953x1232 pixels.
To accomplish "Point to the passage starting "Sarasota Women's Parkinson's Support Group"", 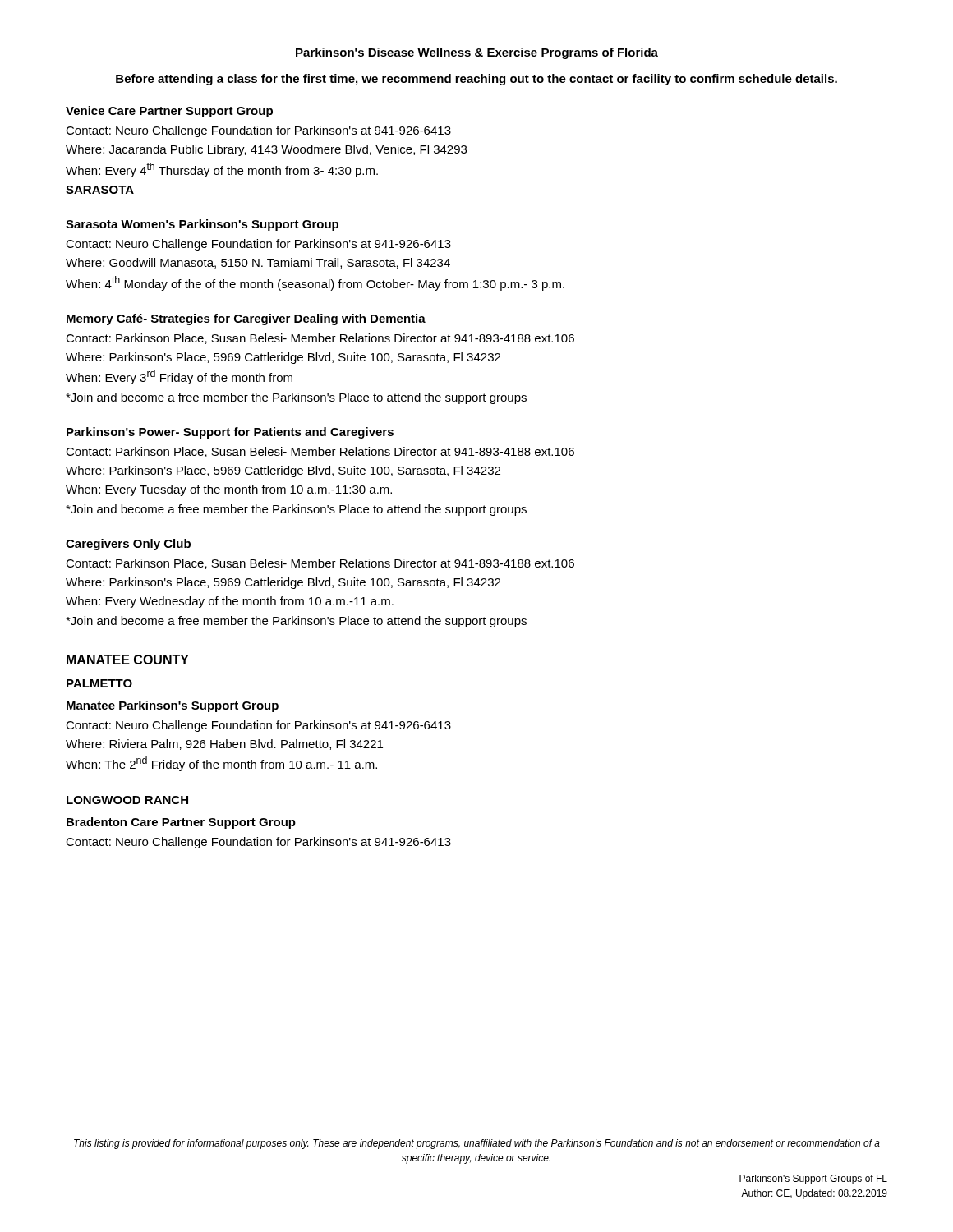I will tap(202, 224).
